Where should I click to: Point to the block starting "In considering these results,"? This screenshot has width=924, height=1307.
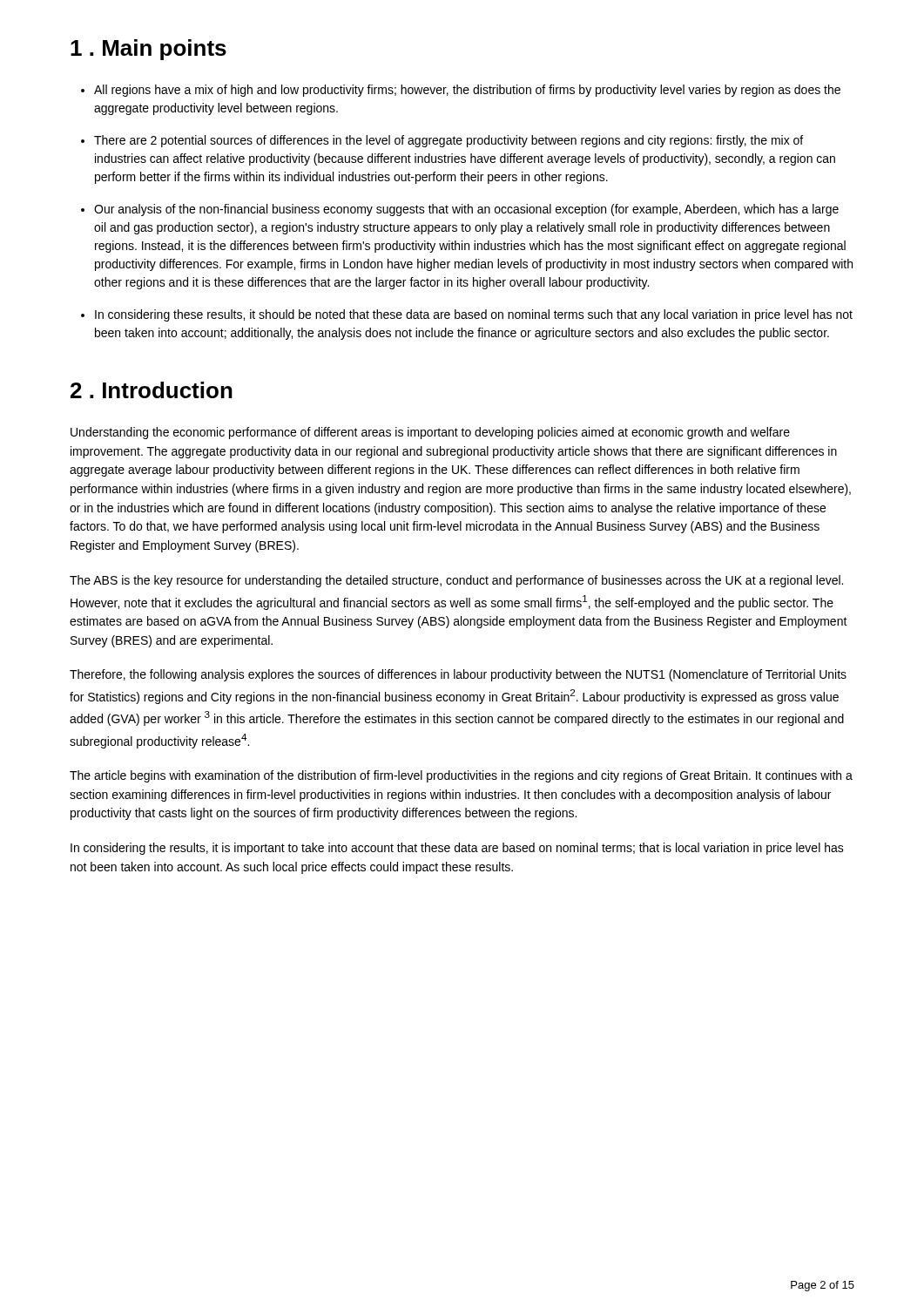[462, 324]
